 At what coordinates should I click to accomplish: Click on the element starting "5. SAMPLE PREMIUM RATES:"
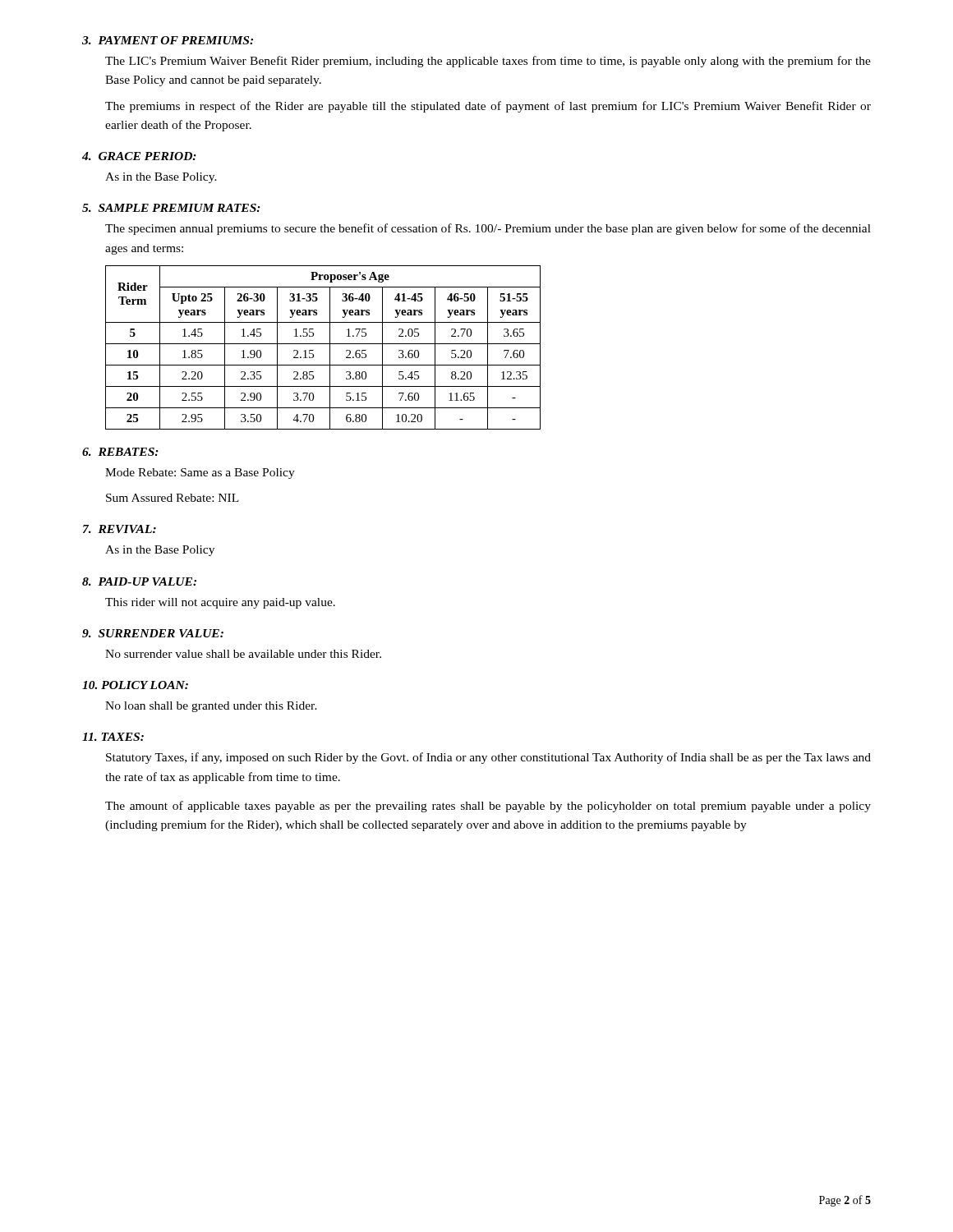click(171, 208)
